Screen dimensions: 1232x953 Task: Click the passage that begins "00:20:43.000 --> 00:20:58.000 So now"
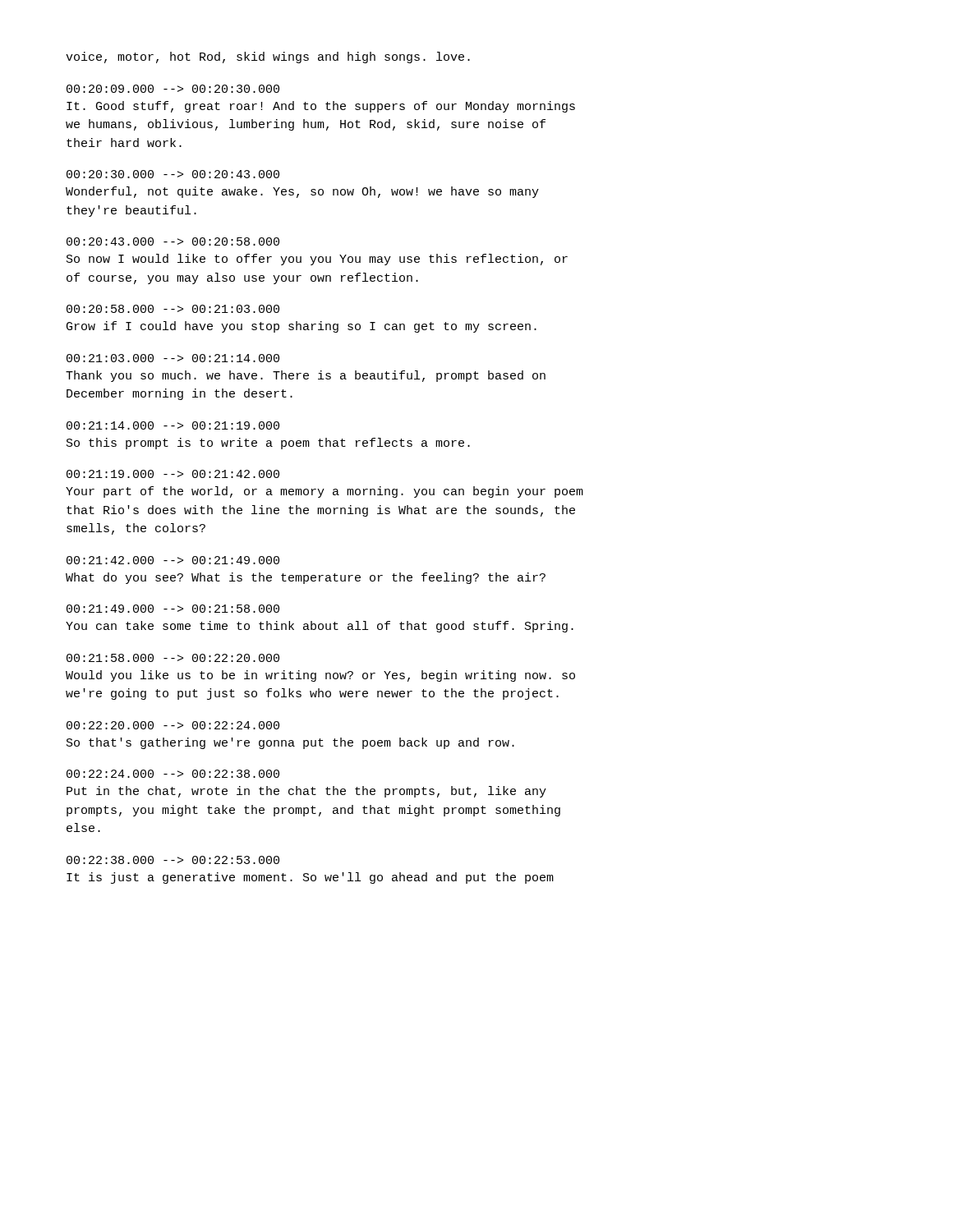click(x=476, y=262)
